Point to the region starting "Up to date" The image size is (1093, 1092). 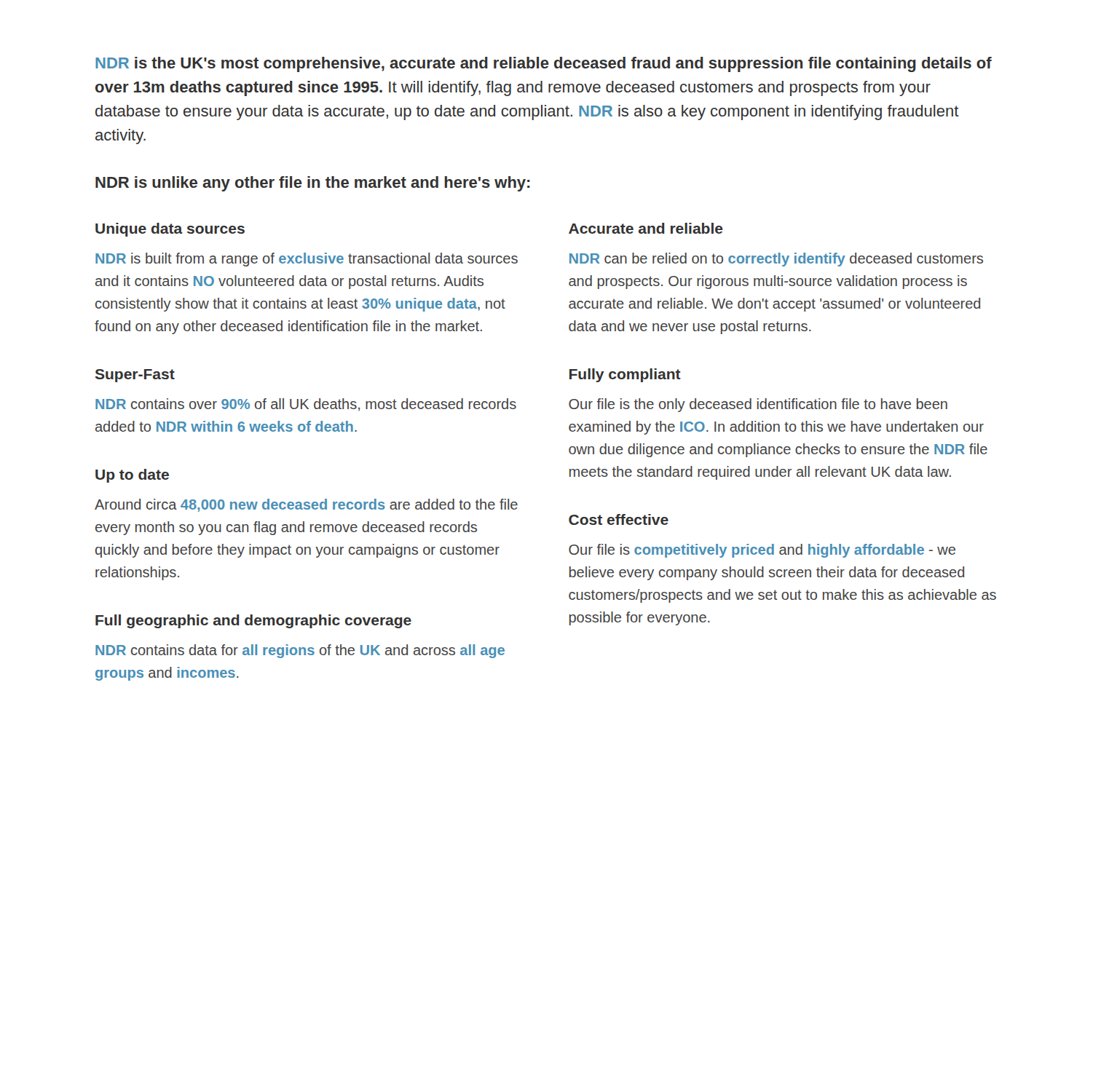click(132, 474)
